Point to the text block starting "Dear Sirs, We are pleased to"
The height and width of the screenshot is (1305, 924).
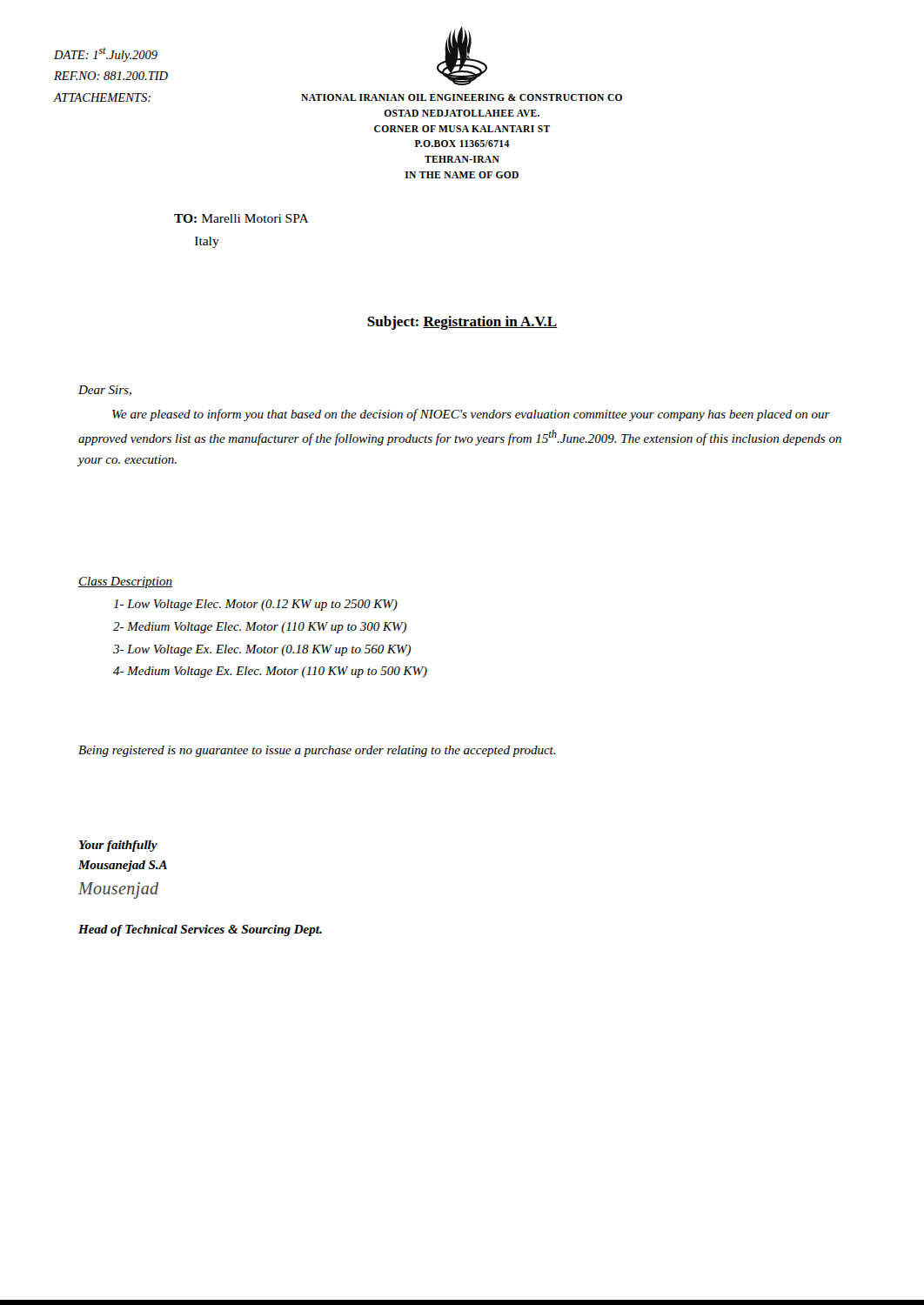pos(466,425)
